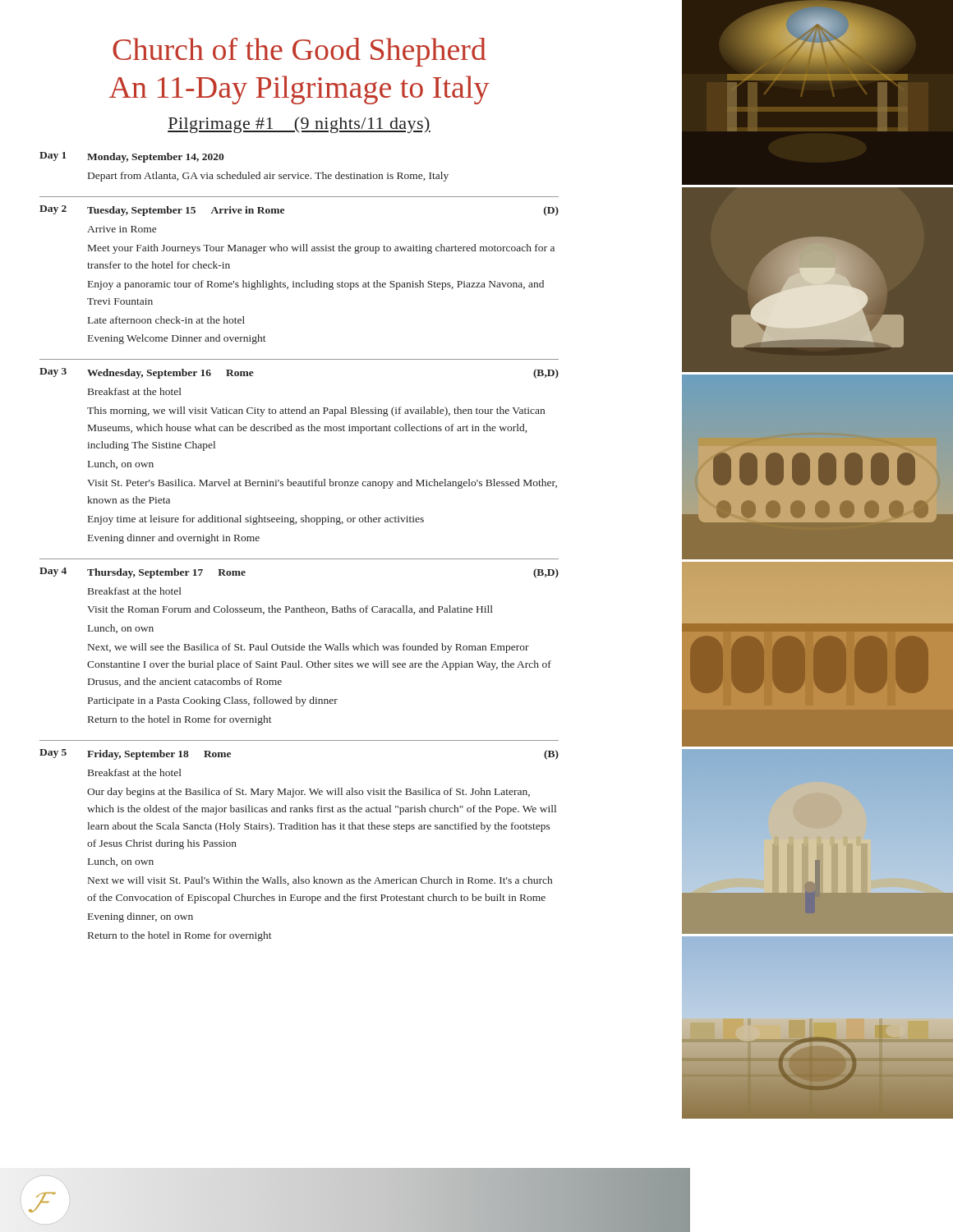
Task: Click the section header
Action: tap(299, 123)
